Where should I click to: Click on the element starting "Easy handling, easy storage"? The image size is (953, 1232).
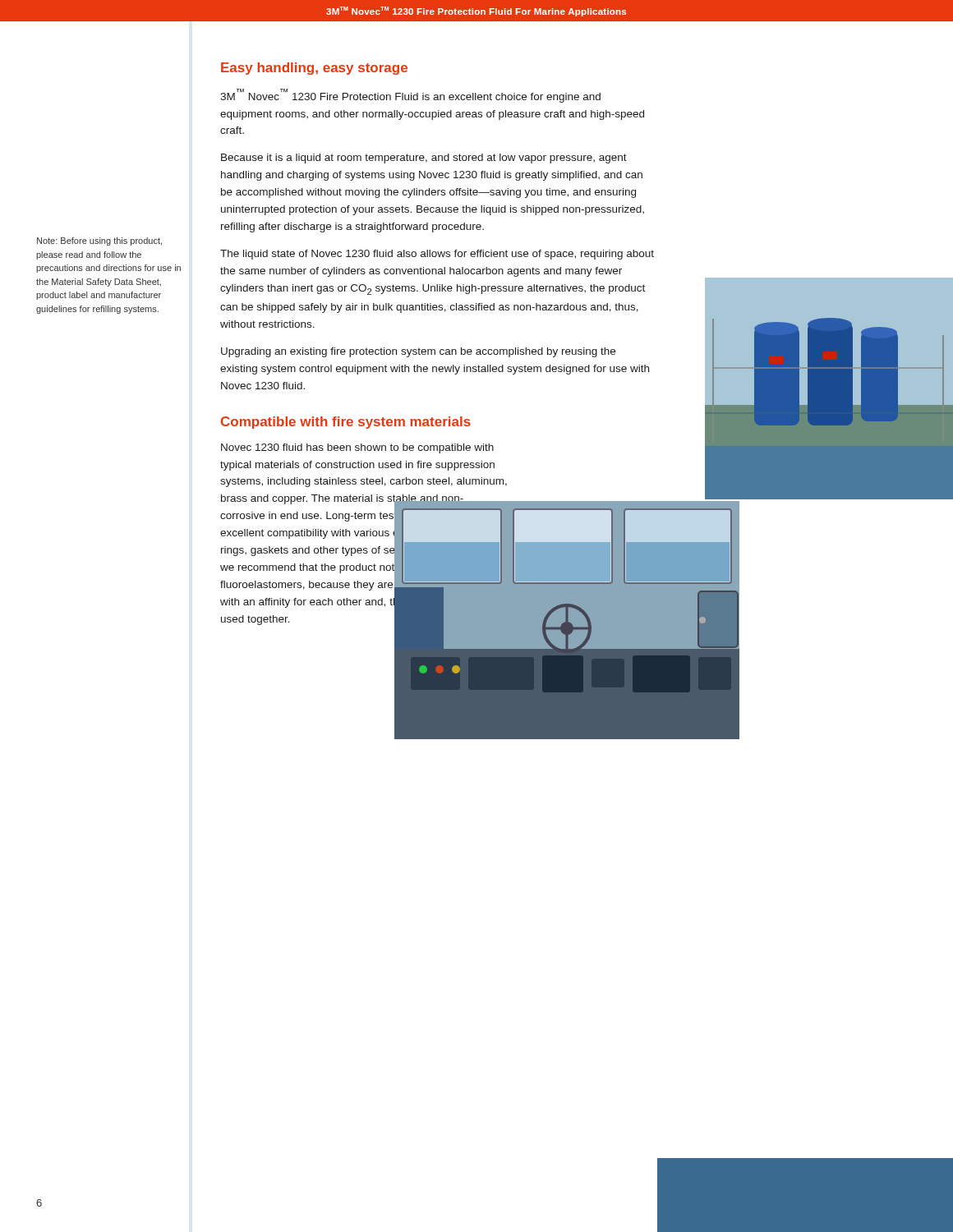coord(314,68)
